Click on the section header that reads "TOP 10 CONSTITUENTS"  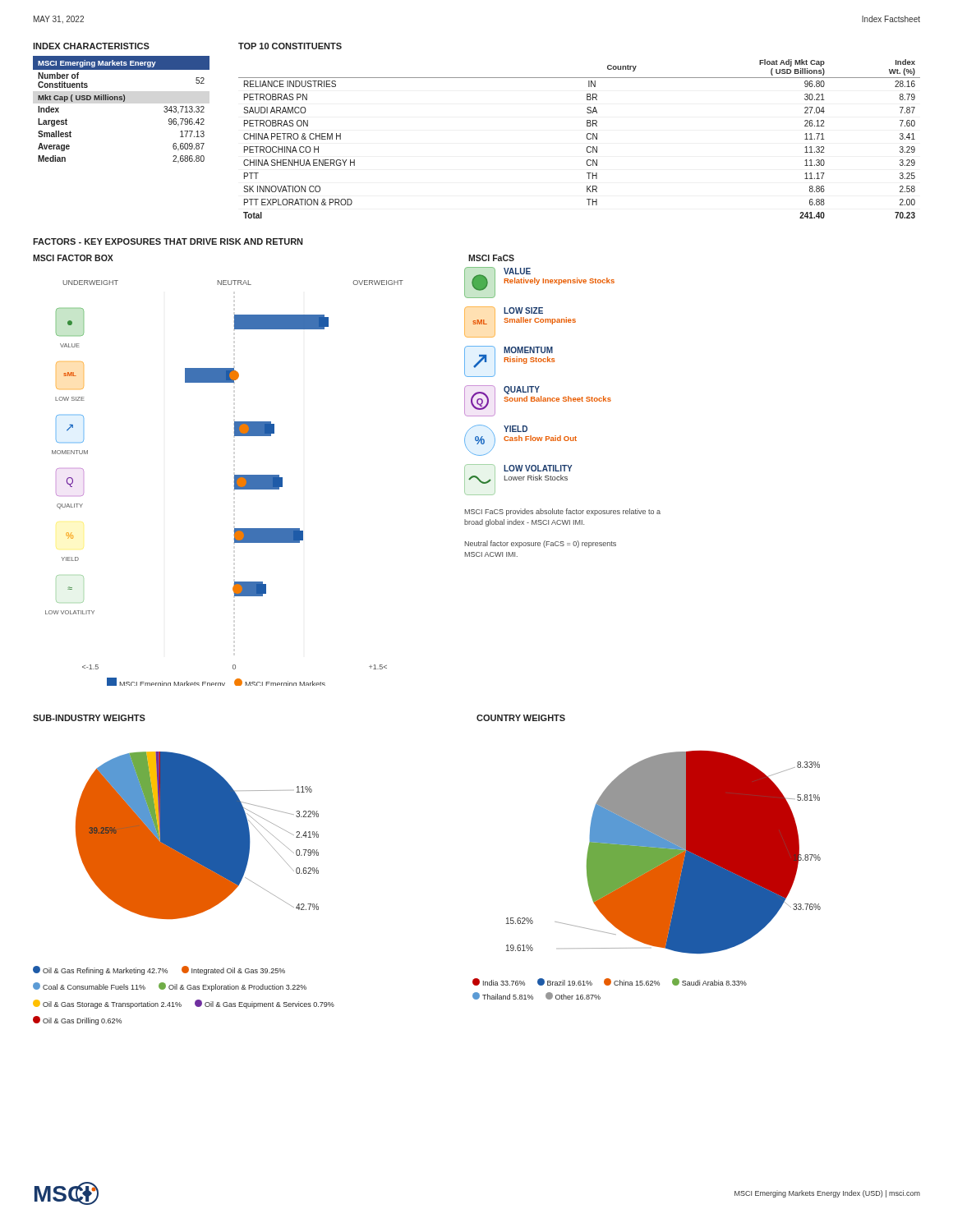point(290,46)
